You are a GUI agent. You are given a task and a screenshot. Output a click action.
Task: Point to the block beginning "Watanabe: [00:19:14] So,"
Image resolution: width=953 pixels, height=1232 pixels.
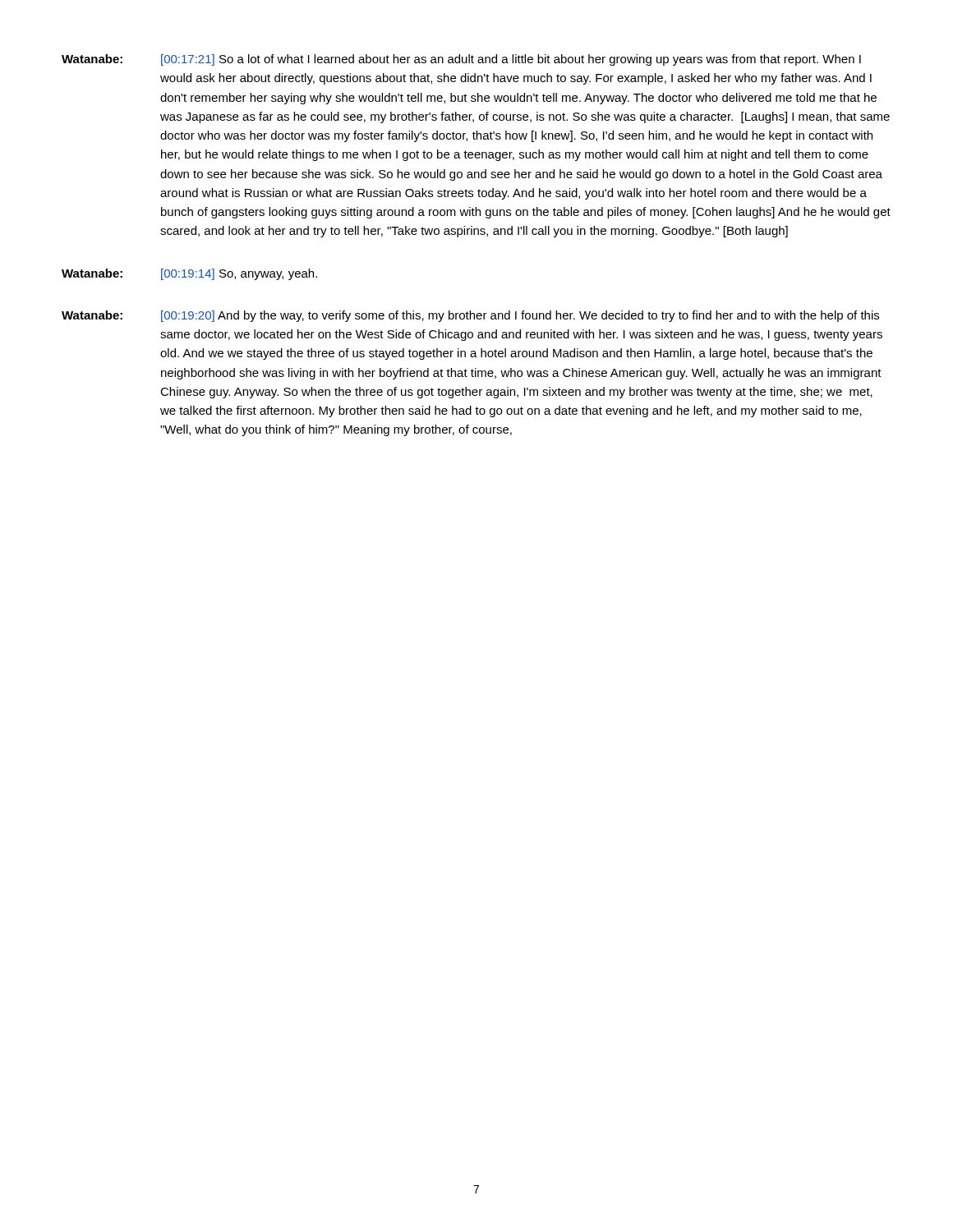(189, 274)
